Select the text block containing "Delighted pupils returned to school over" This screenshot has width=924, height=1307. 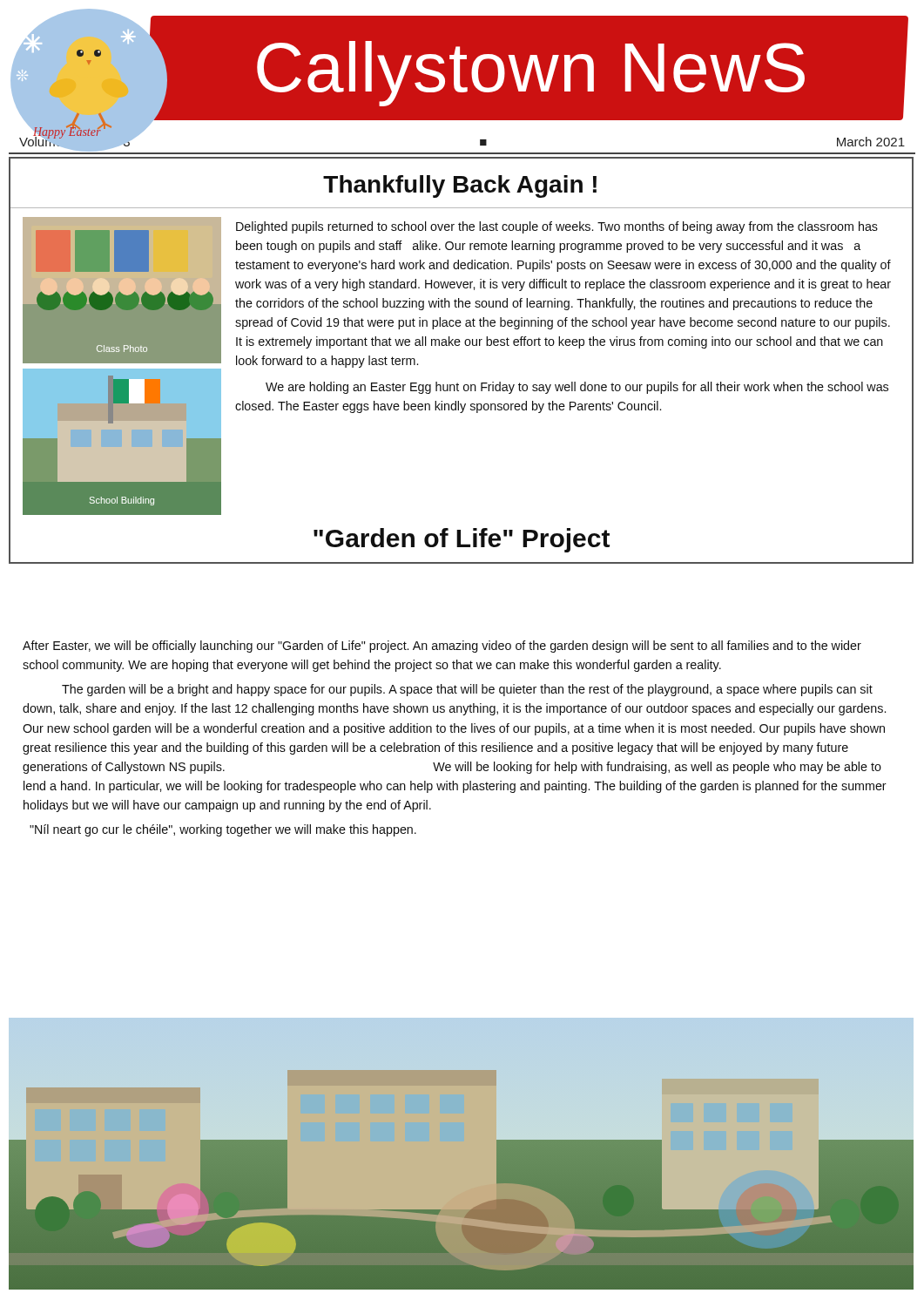tap(567, 316)
